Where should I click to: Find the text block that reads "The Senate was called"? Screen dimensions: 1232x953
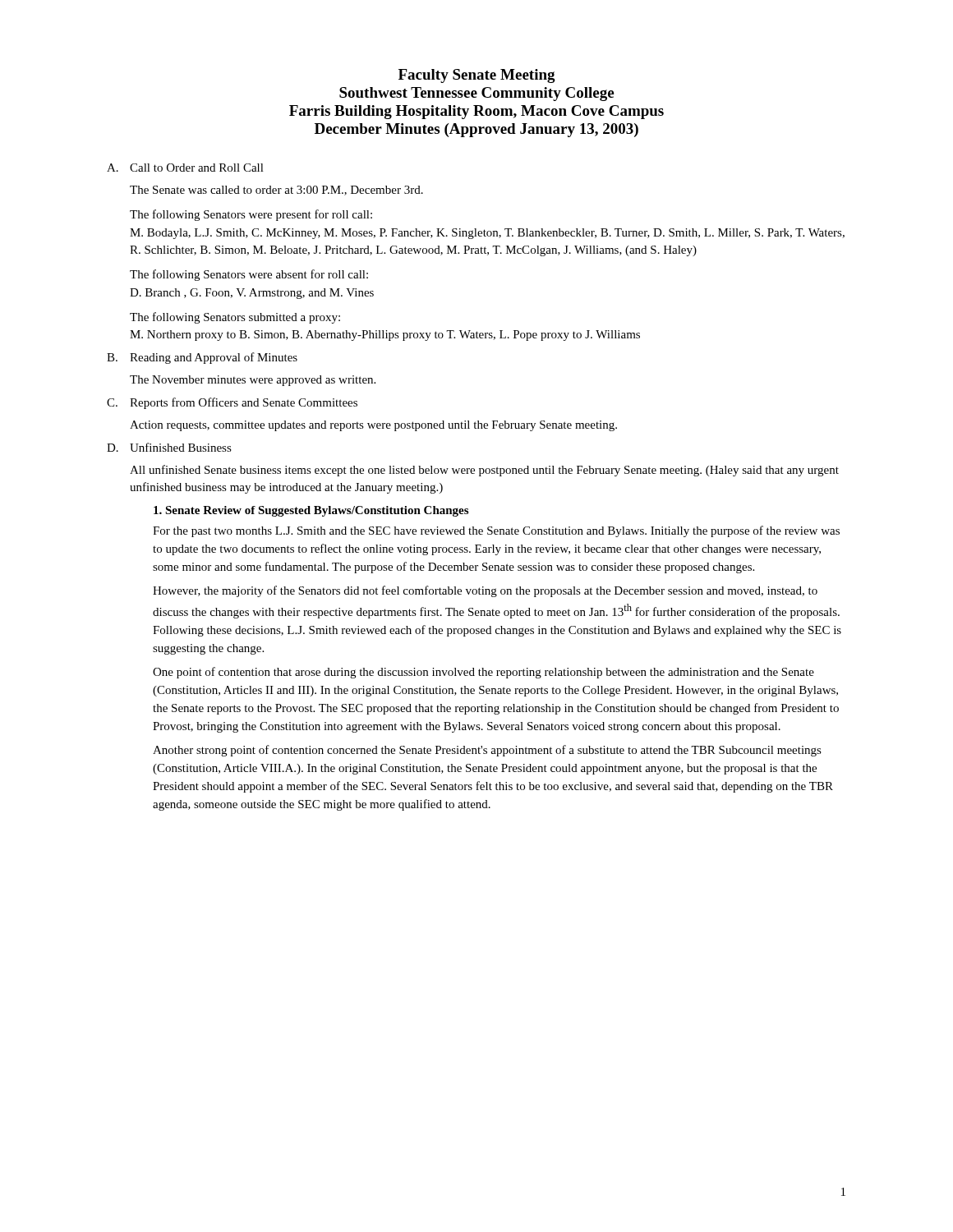[x=277, y=190]
